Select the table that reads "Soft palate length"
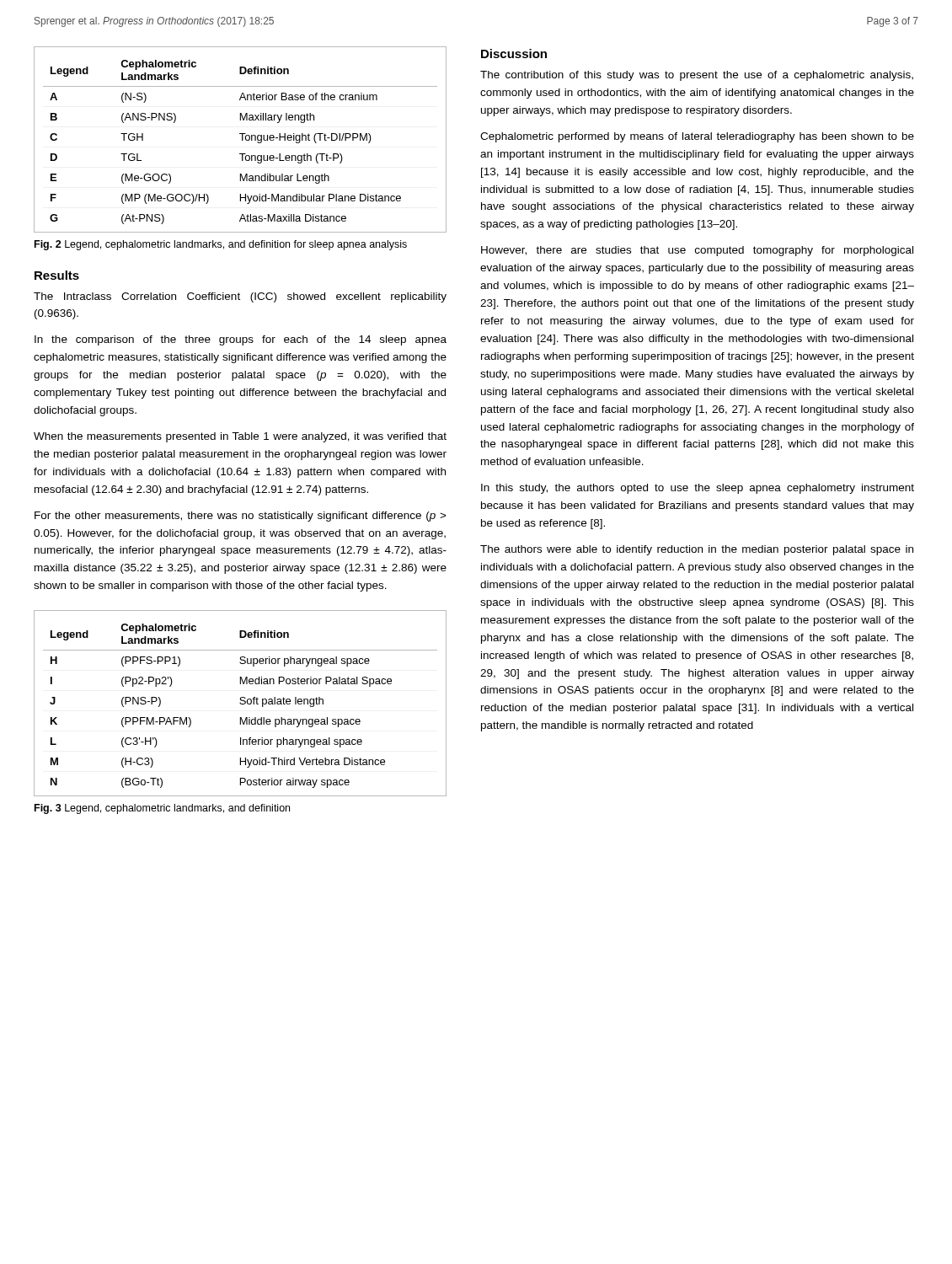Viewport: 952px width, 1264px height. pos(240,703)
